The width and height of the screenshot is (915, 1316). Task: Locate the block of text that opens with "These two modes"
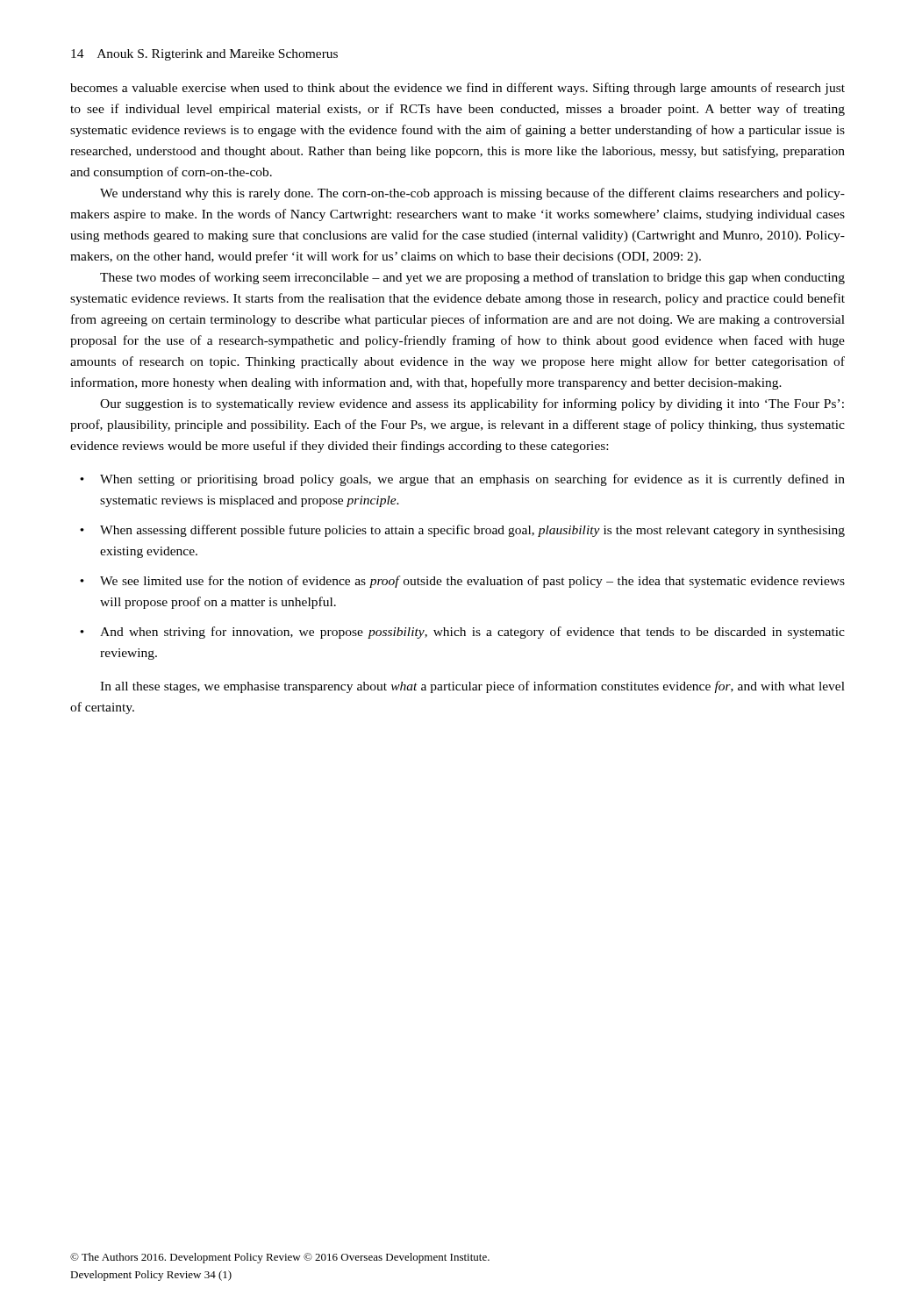(x=458, y=330)
